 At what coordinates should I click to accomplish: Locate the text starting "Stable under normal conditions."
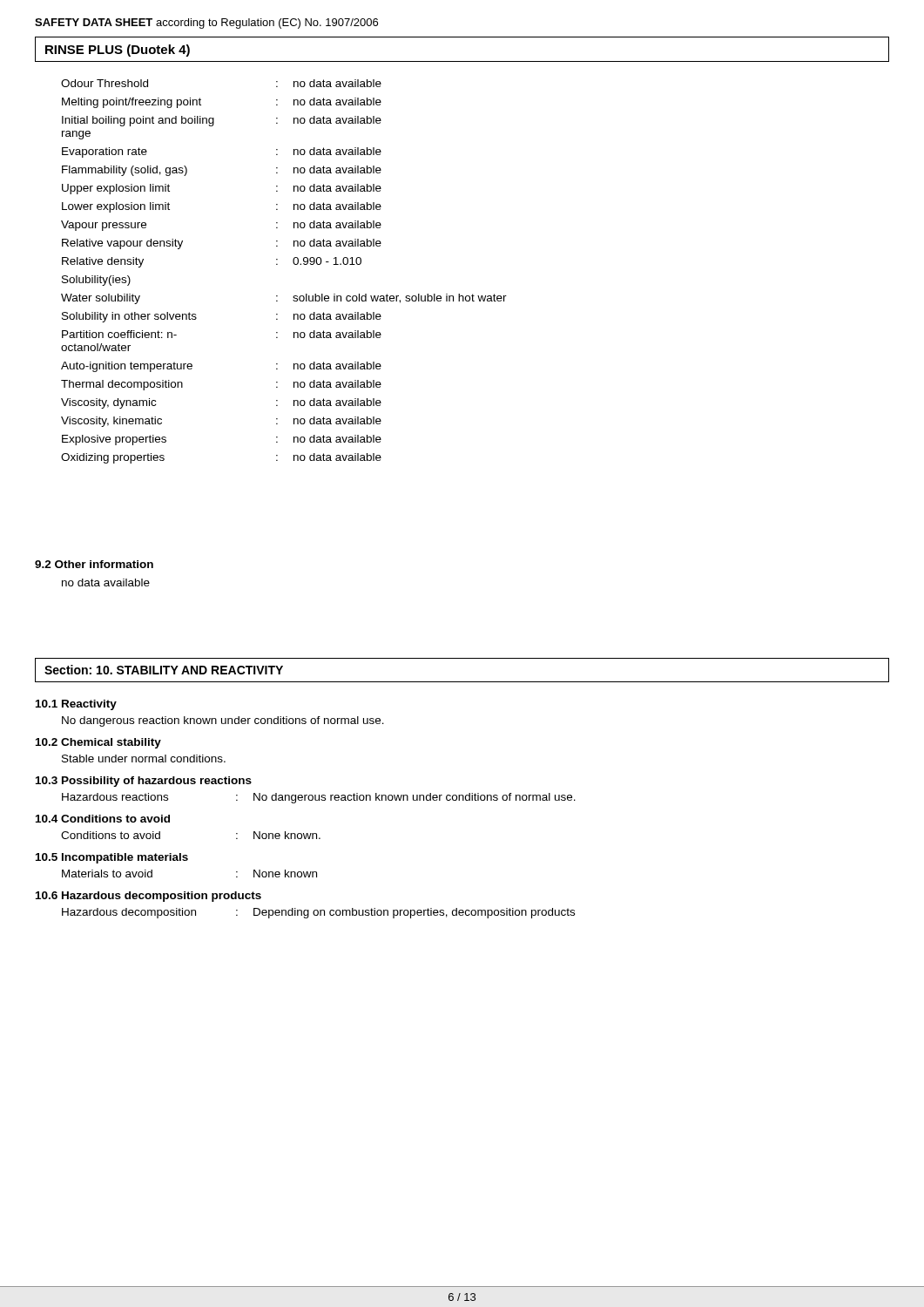point(144,758)
